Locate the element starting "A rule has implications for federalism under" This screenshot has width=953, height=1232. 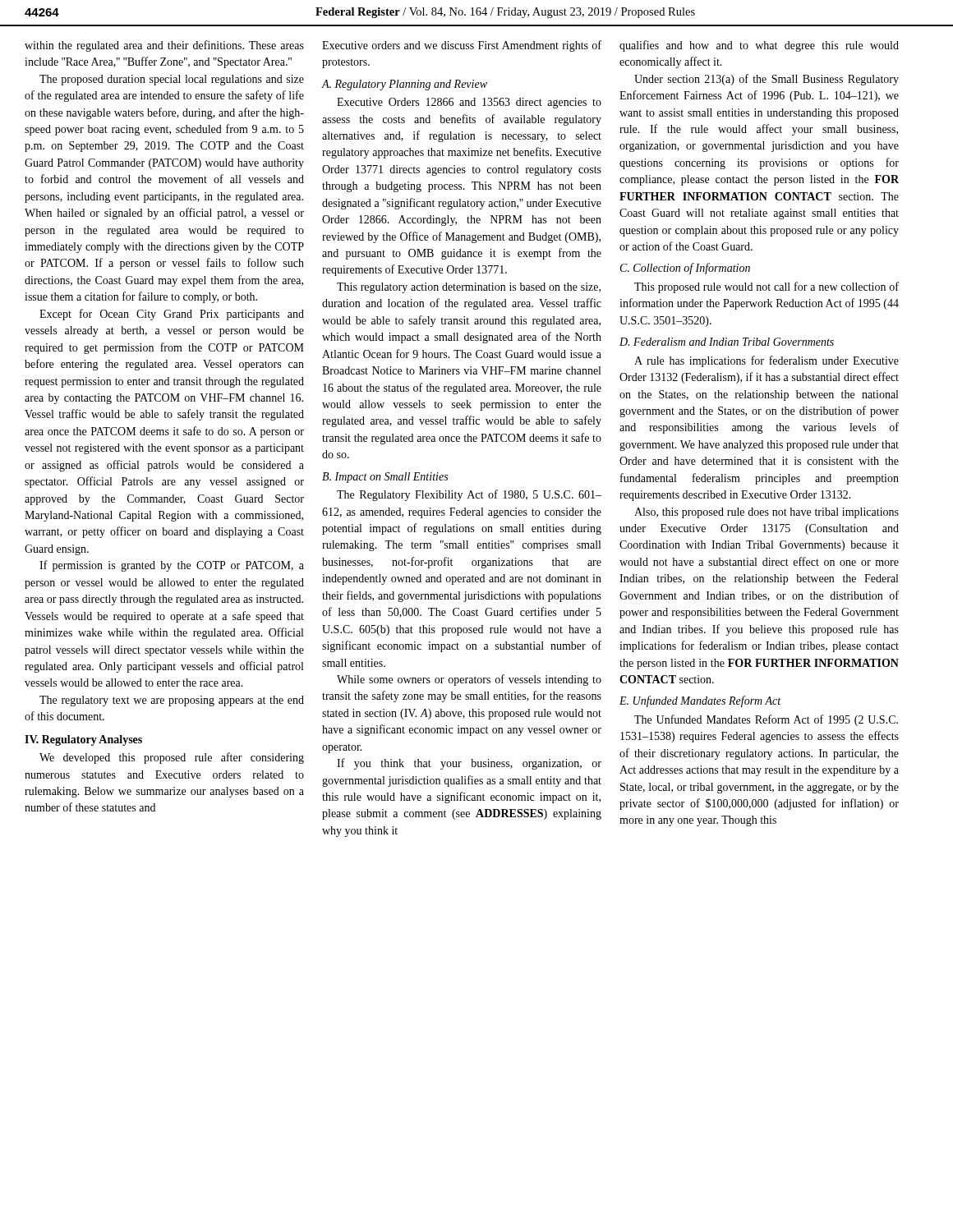[x=759, y=521]
